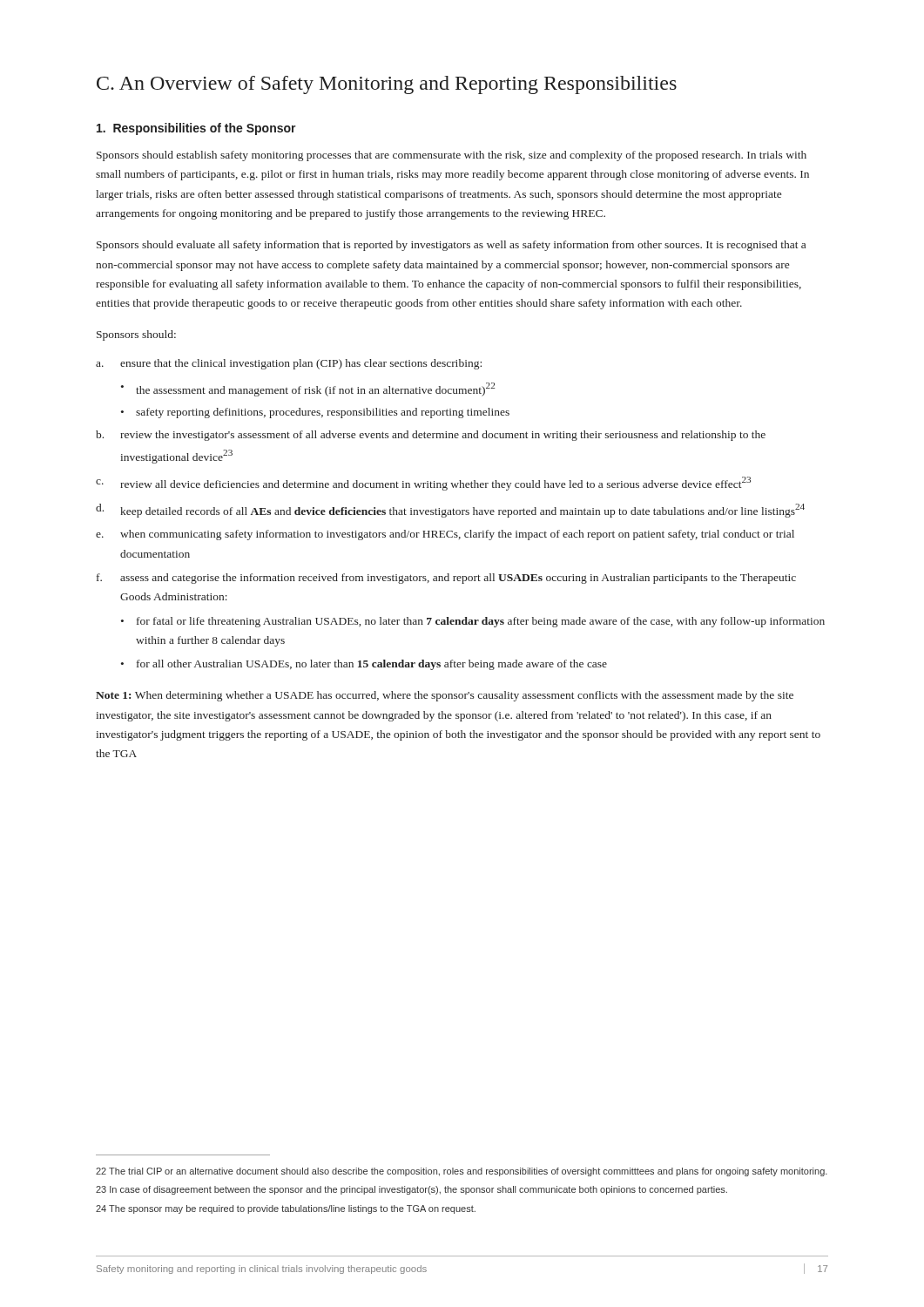Point to "1. Responsibilities of the Sponsor"
Viewport: 924px width, 1307px height.
tap(196, 128)
